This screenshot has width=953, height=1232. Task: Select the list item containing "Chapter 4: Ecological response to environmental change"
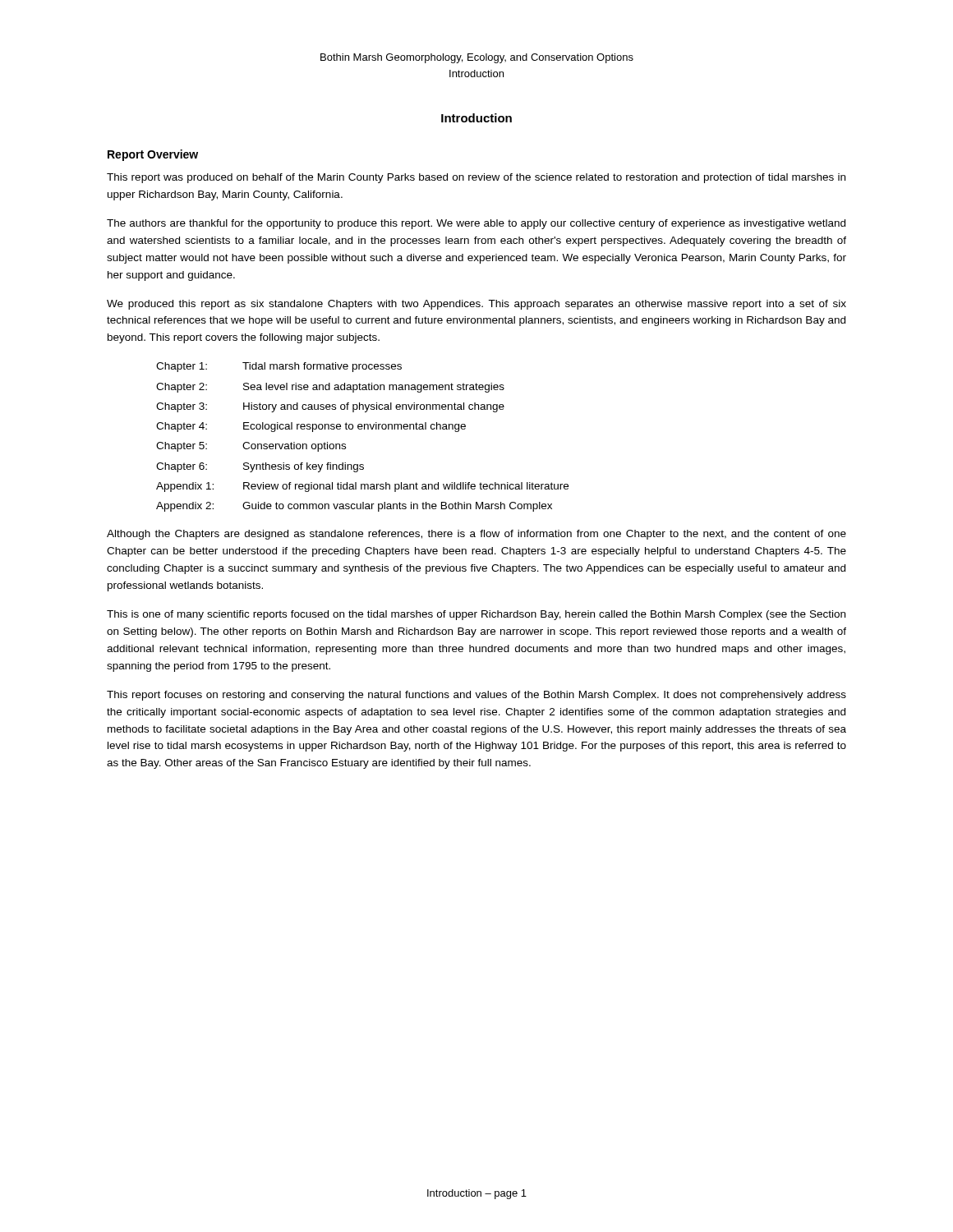pos(311,427)
